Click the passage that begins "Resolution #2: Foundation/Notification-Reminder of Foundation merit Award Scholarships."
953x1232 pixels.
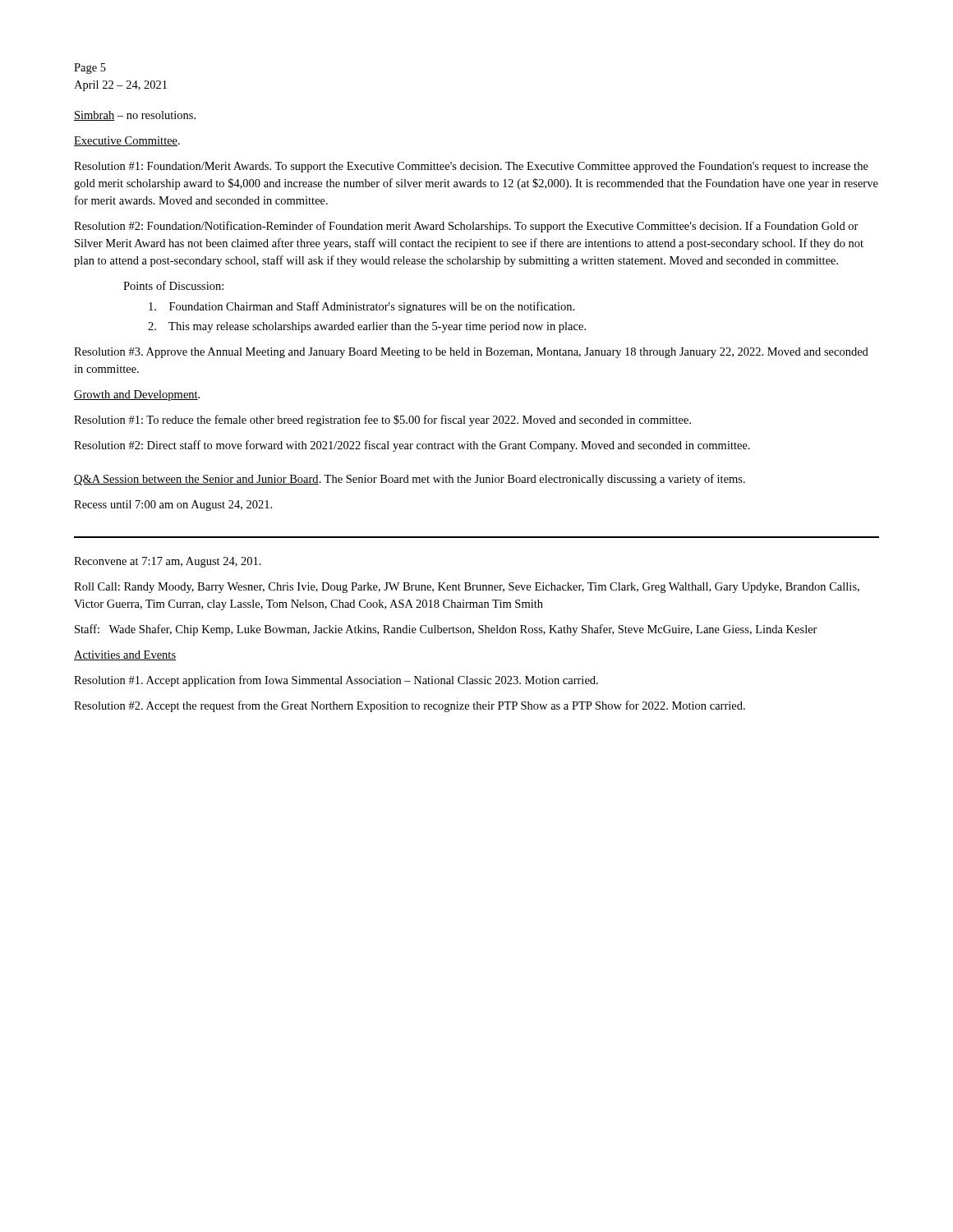[x=476, y=244]
